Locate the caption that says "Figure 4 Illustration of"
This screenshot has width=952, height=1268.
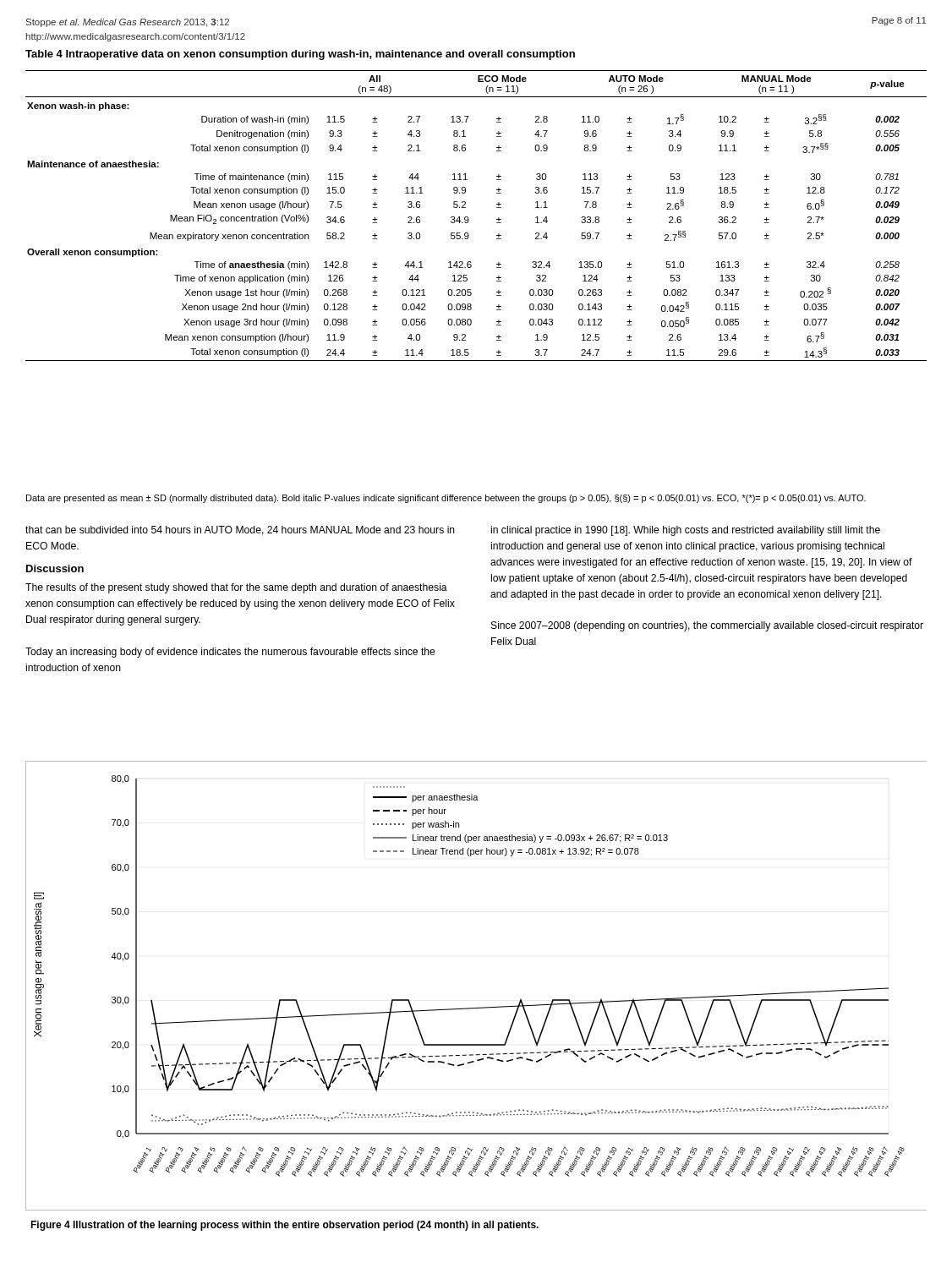285,1225
